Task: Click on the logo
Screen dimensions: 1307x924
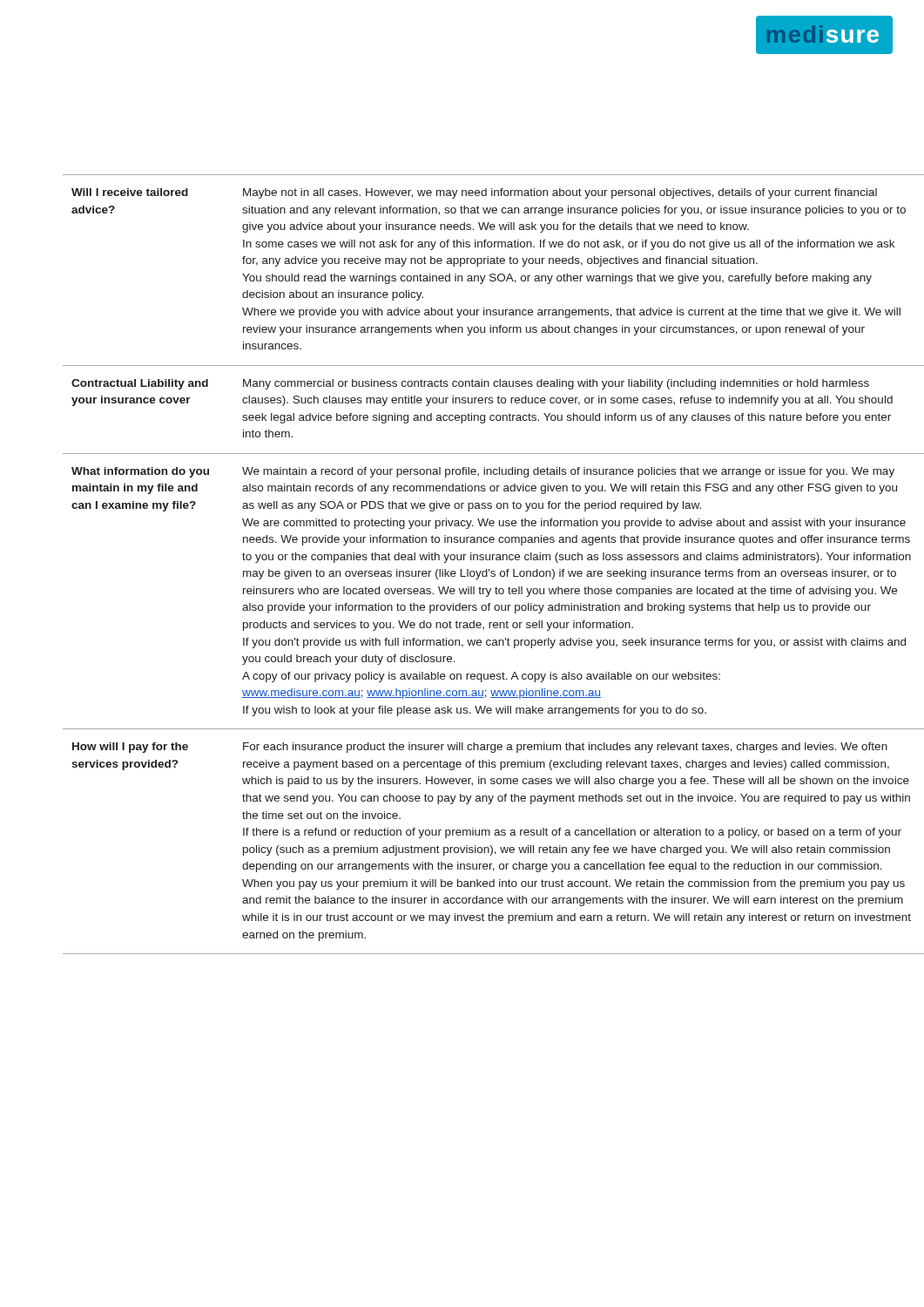Action: [x=825, y=35]
